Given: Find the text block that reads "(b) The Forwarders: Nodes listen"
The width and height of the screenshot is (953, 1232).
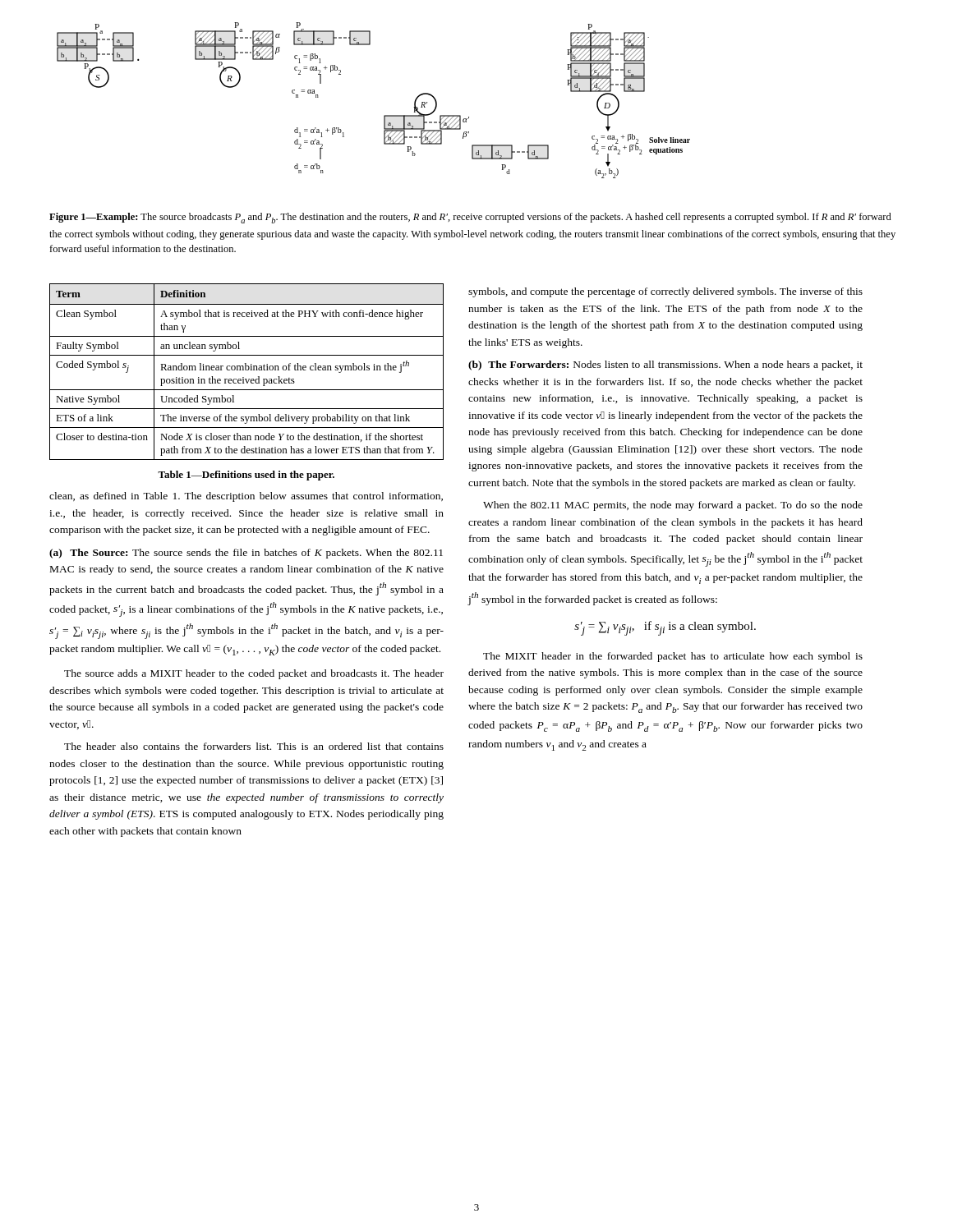Looking at the screenshot, I should click(x=665, y=423).
